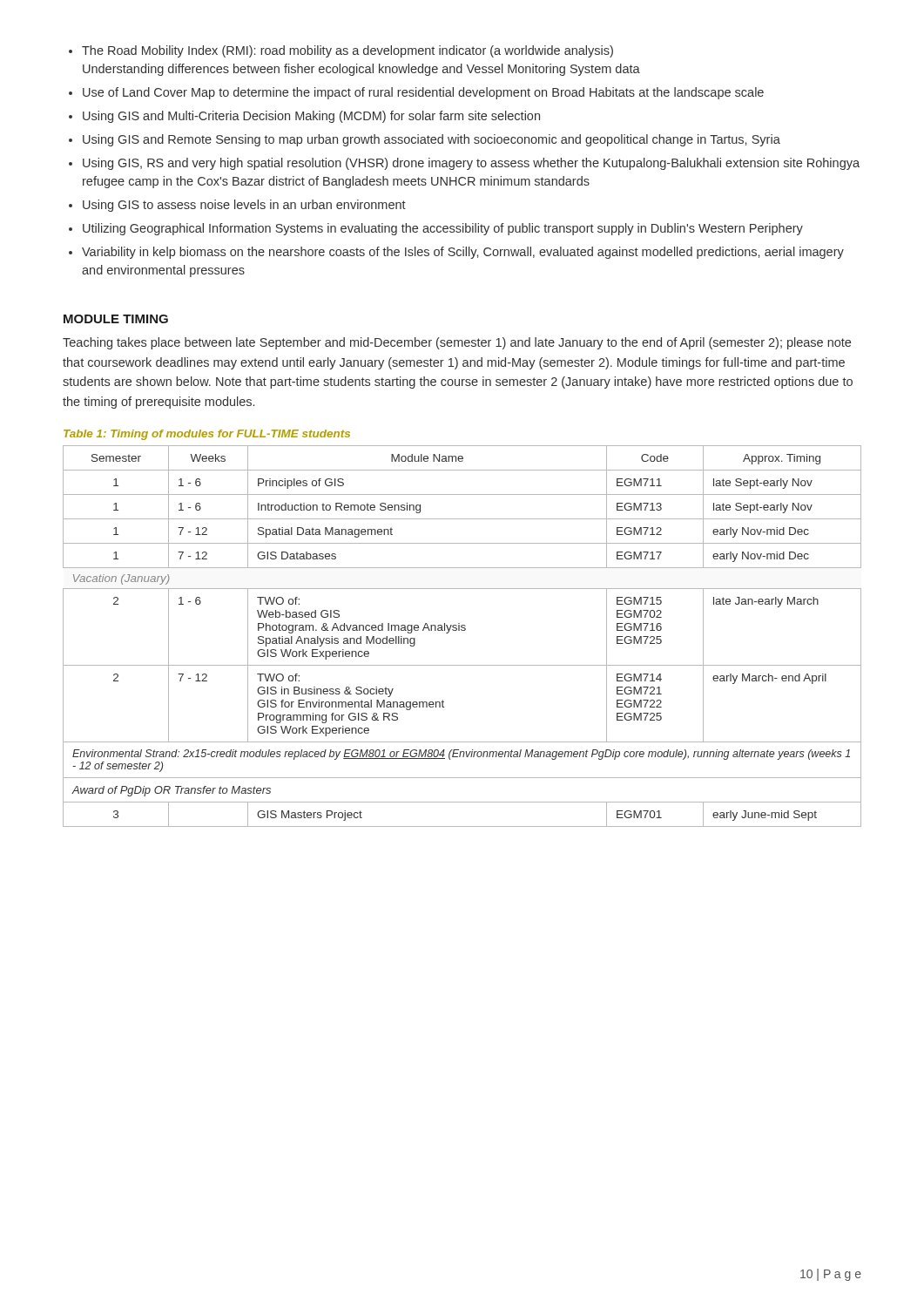Find the block on this page that starts "The Road Mobility"

(x=472, y=60)
